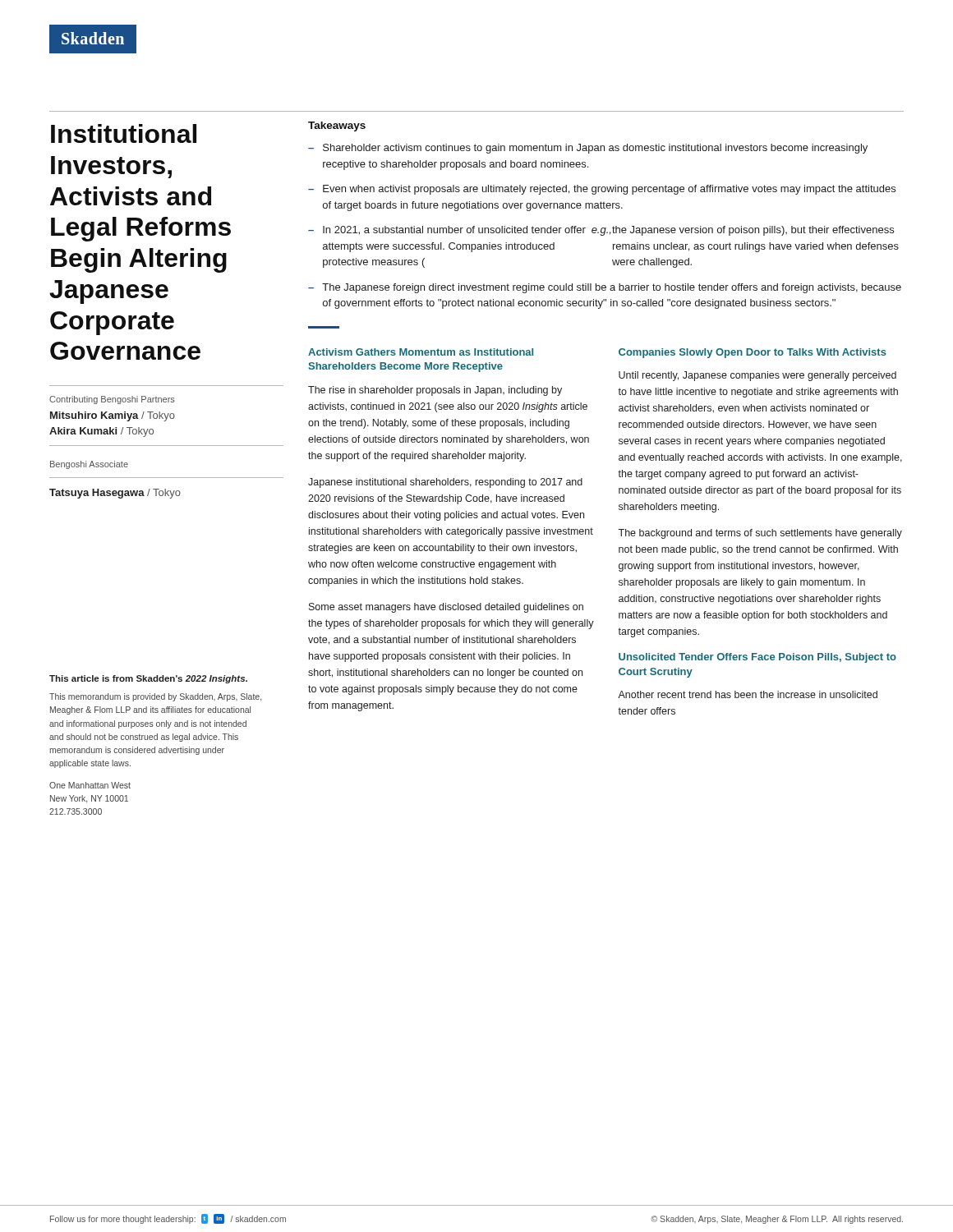The width and height of the screenshot is (953, 1232).
Task: Locate the title
Action: coord(166,243)
